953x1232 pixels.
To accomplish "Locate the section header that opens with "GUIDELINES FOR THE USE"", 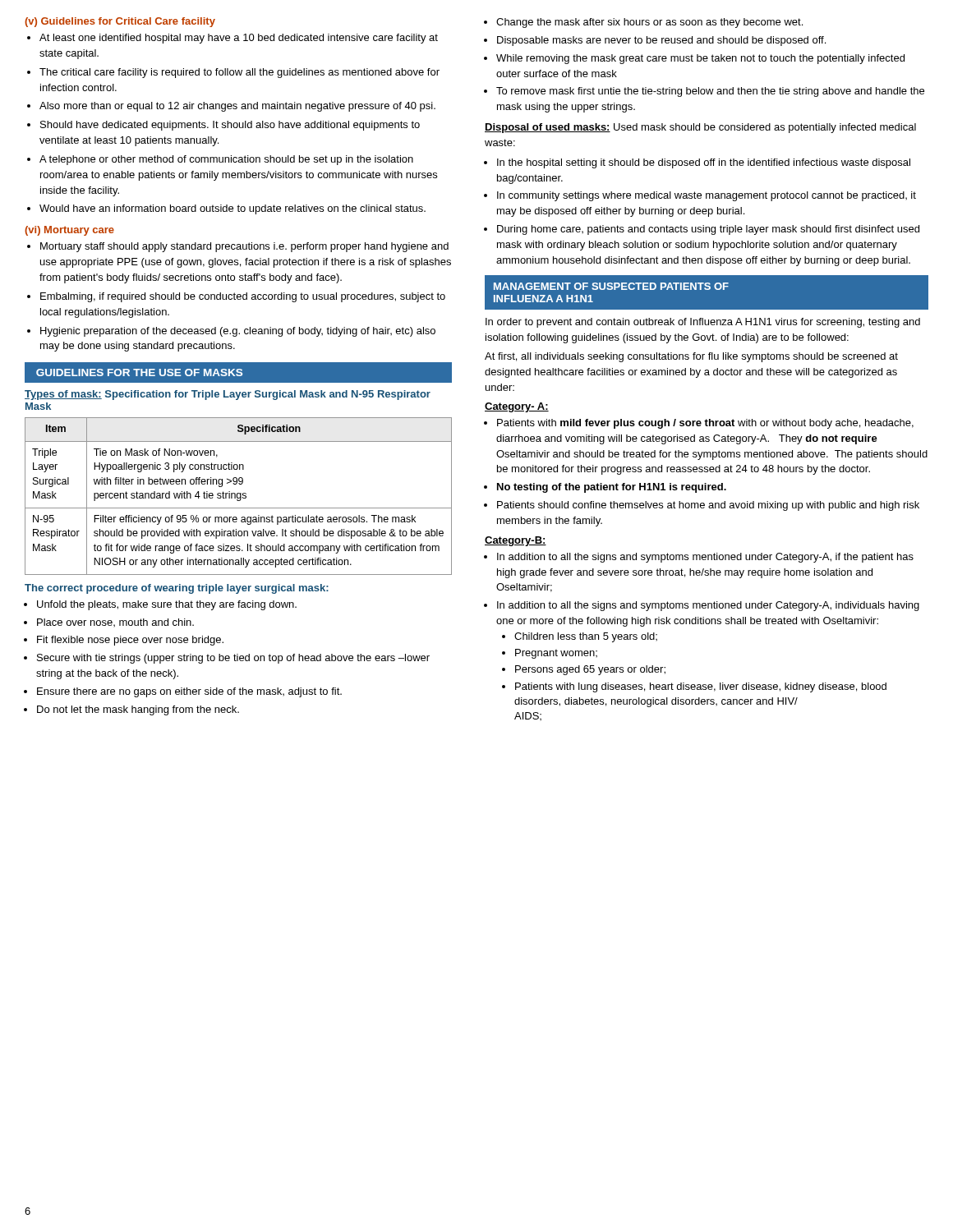I will [138, 373].
